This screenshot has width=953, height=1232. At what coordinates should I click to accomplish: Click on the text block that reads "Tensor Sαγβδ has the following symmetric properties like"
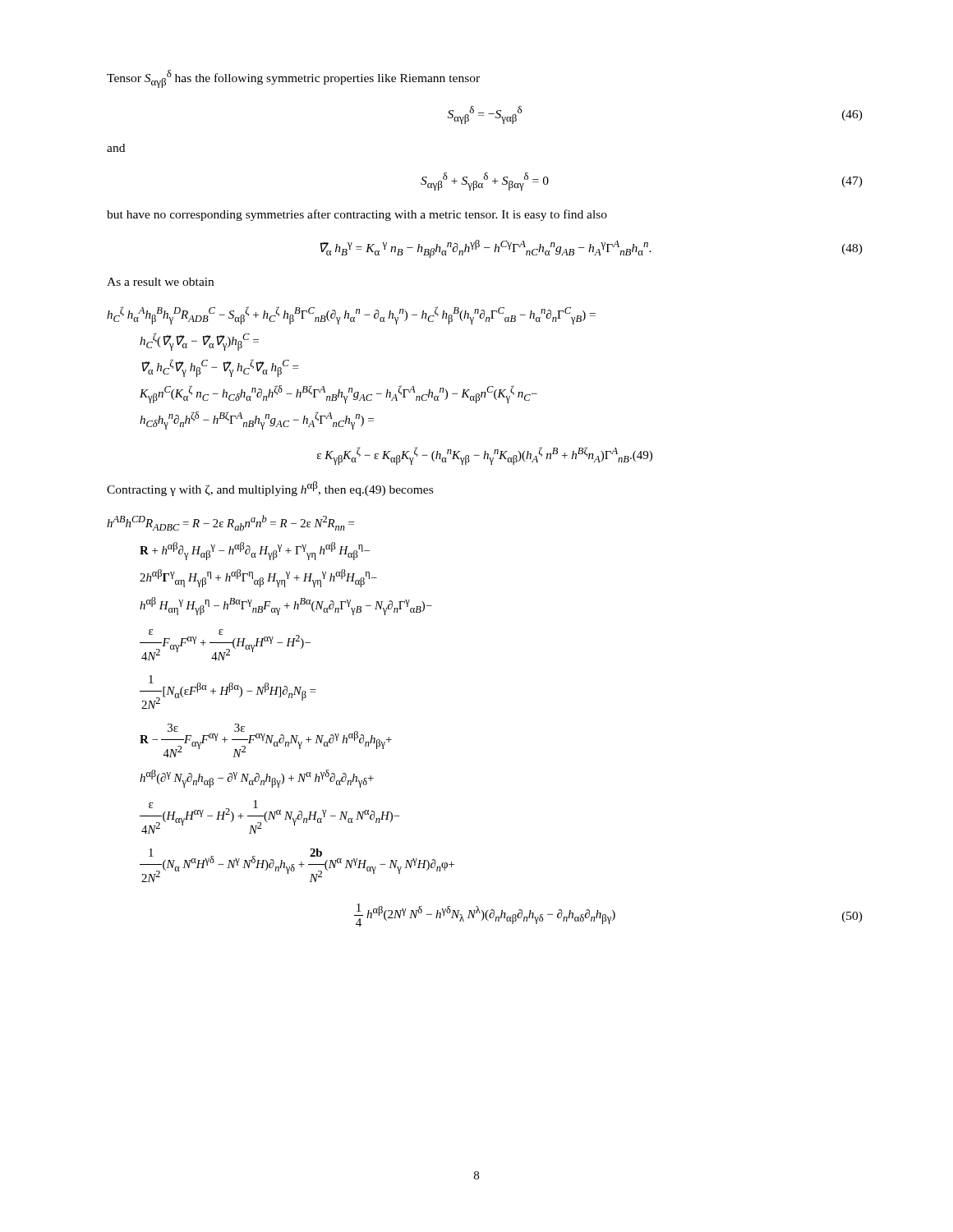click(293, 78)
